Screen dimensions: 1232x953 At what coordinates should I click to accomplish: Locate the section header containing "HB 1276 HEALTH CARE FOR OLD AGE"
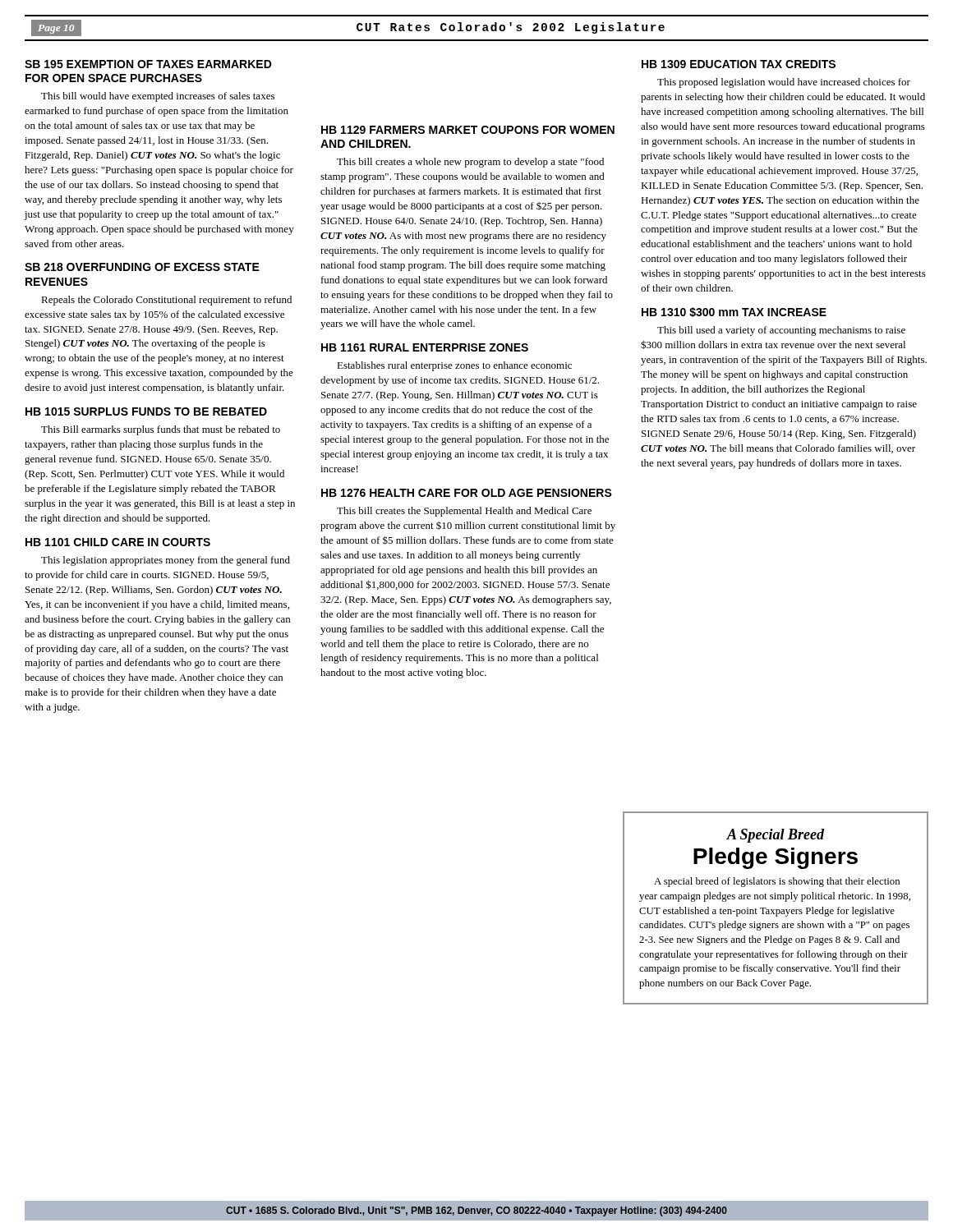pyautogui.click(x=466, y=493)
